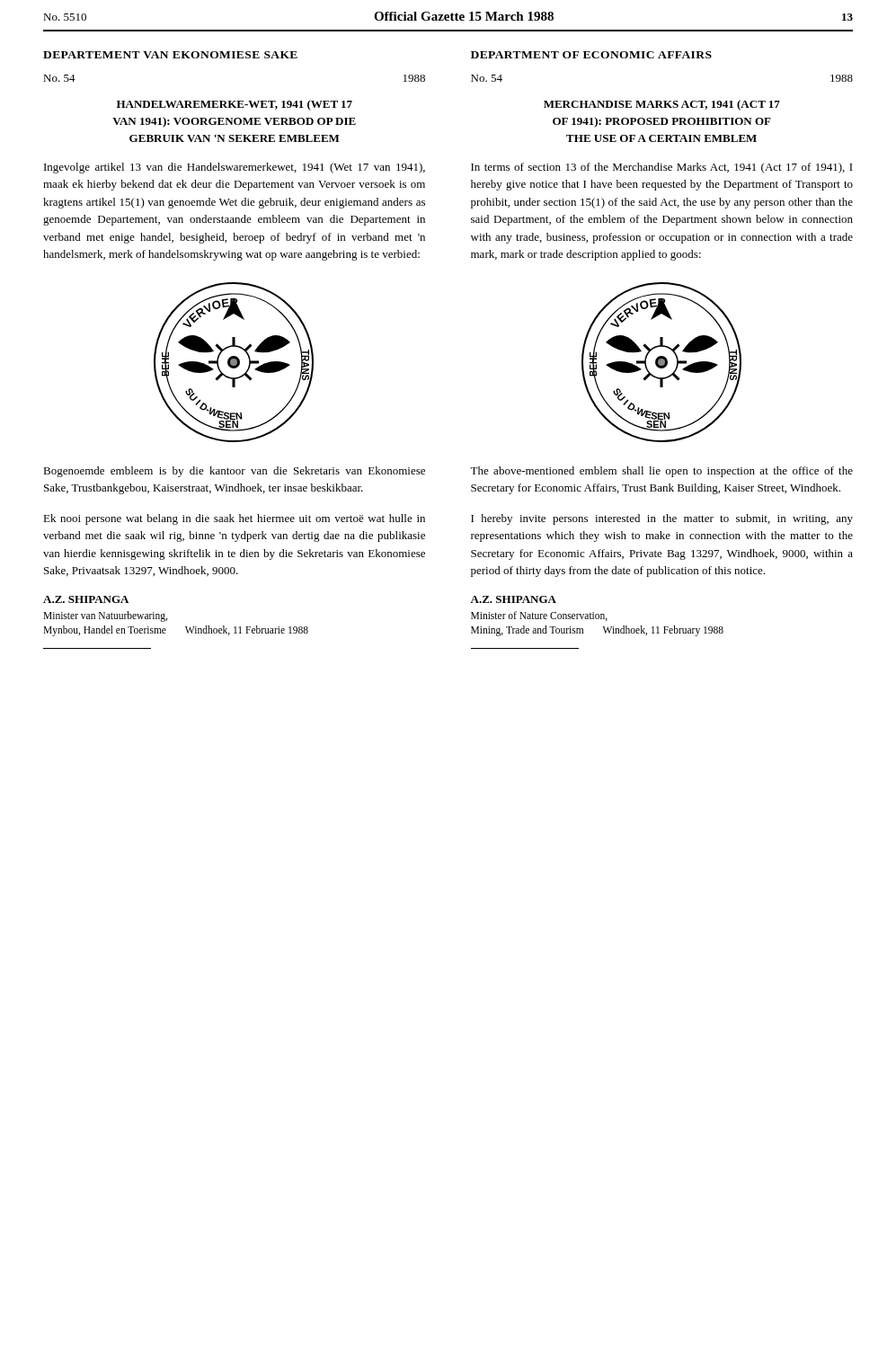This screenshot has width=896, height=1348.
Task: Find the text block containing "Ek nooi persone"
Action: coord(234,544)
